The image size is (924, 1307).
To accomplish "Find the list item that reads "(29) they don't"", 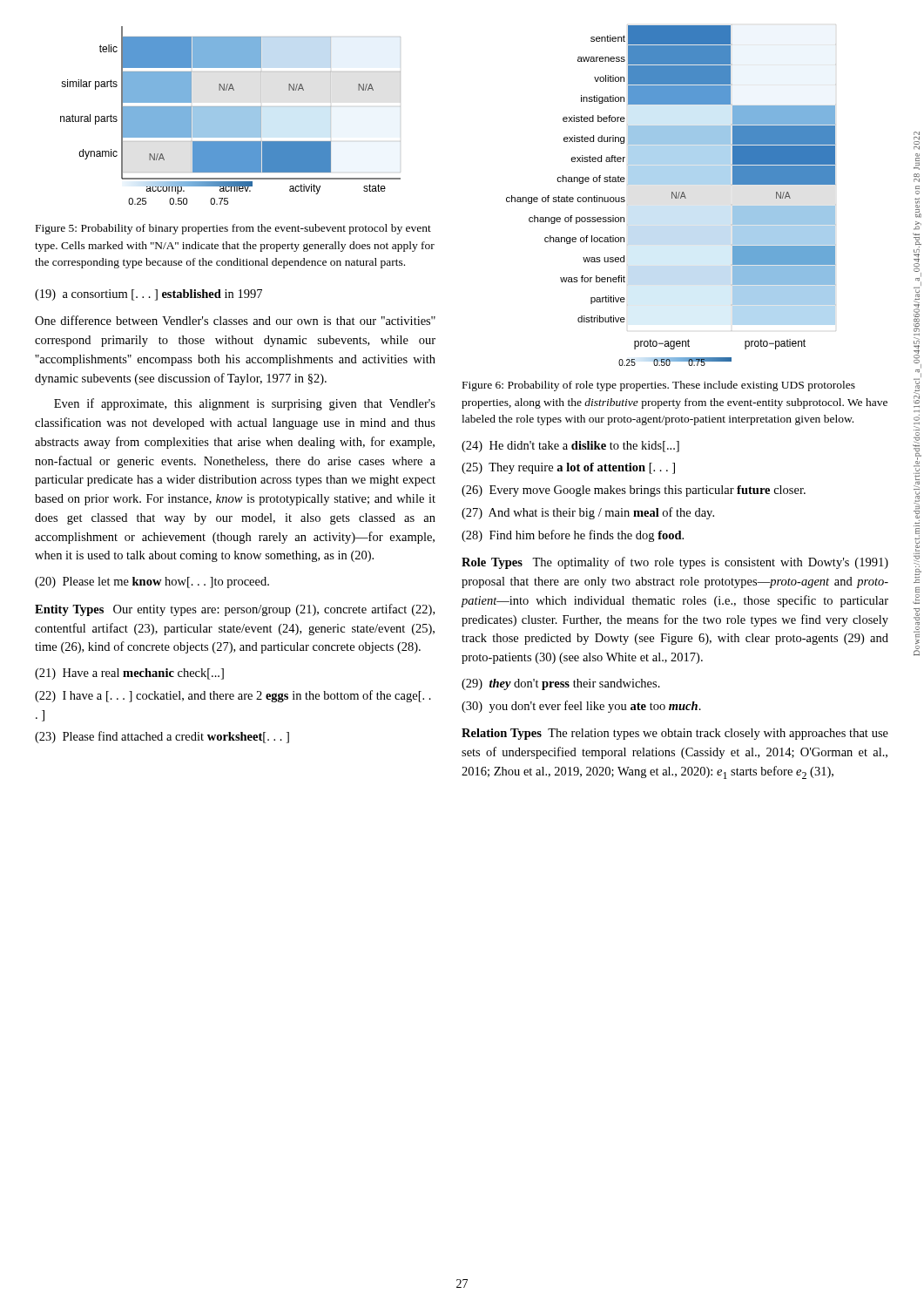I will tap(561, 683).
